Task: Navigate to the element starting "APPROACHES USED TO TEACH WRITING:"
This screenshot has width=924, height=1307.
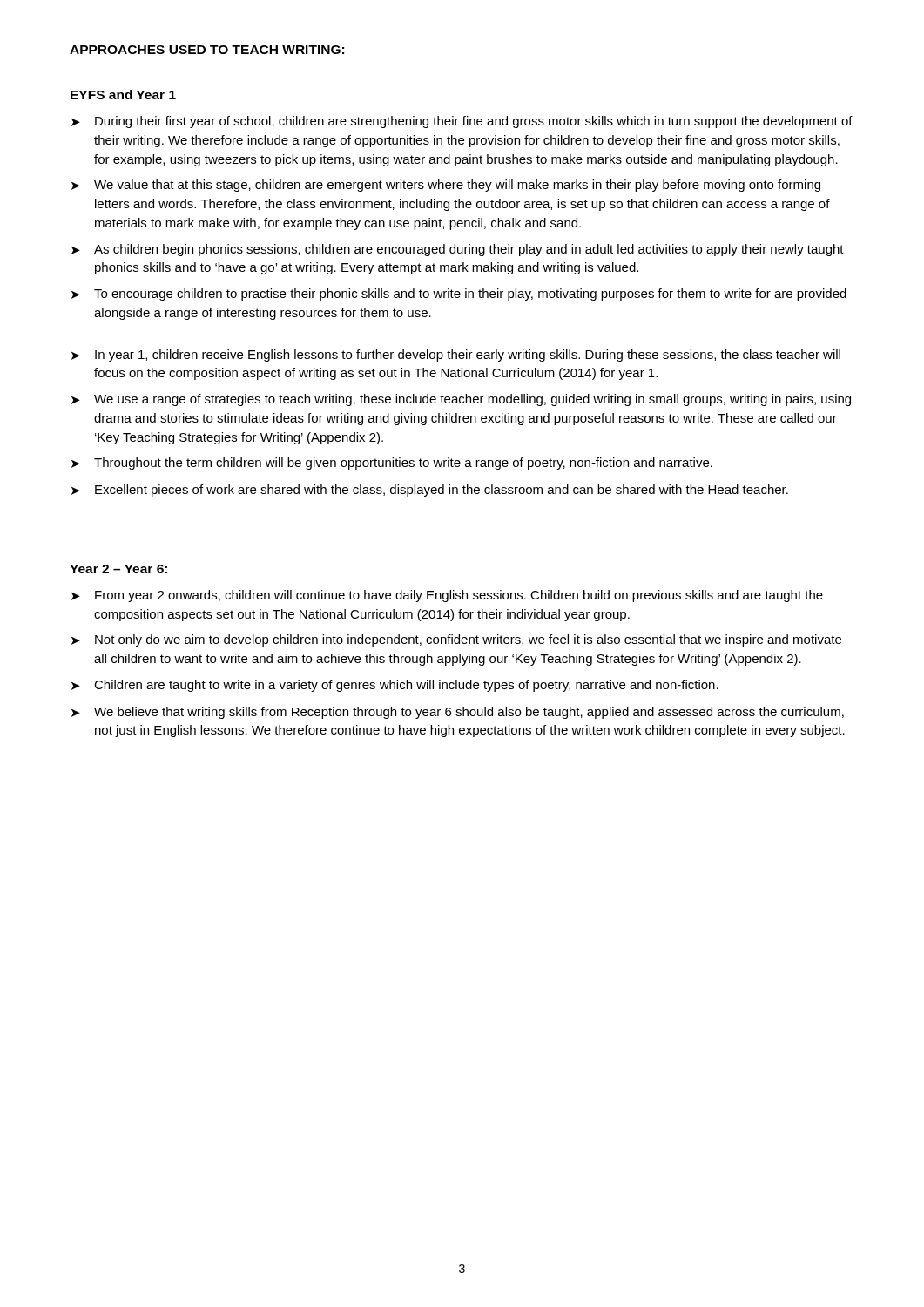Action: [x=208, y=49]
